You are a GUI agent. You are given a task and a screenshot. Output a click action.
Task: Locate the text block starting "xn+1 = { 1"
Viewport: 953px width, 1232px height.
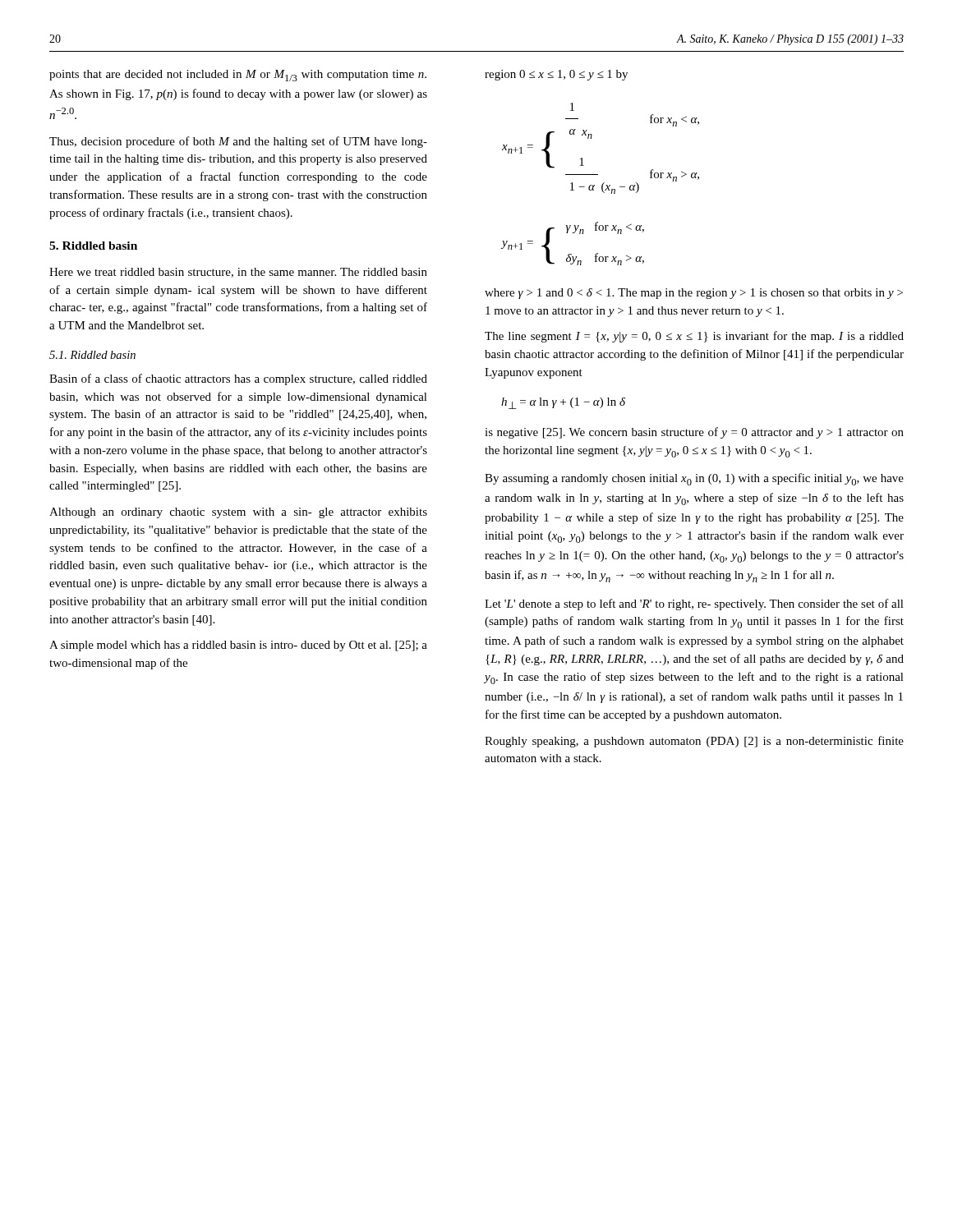(572, 107)
